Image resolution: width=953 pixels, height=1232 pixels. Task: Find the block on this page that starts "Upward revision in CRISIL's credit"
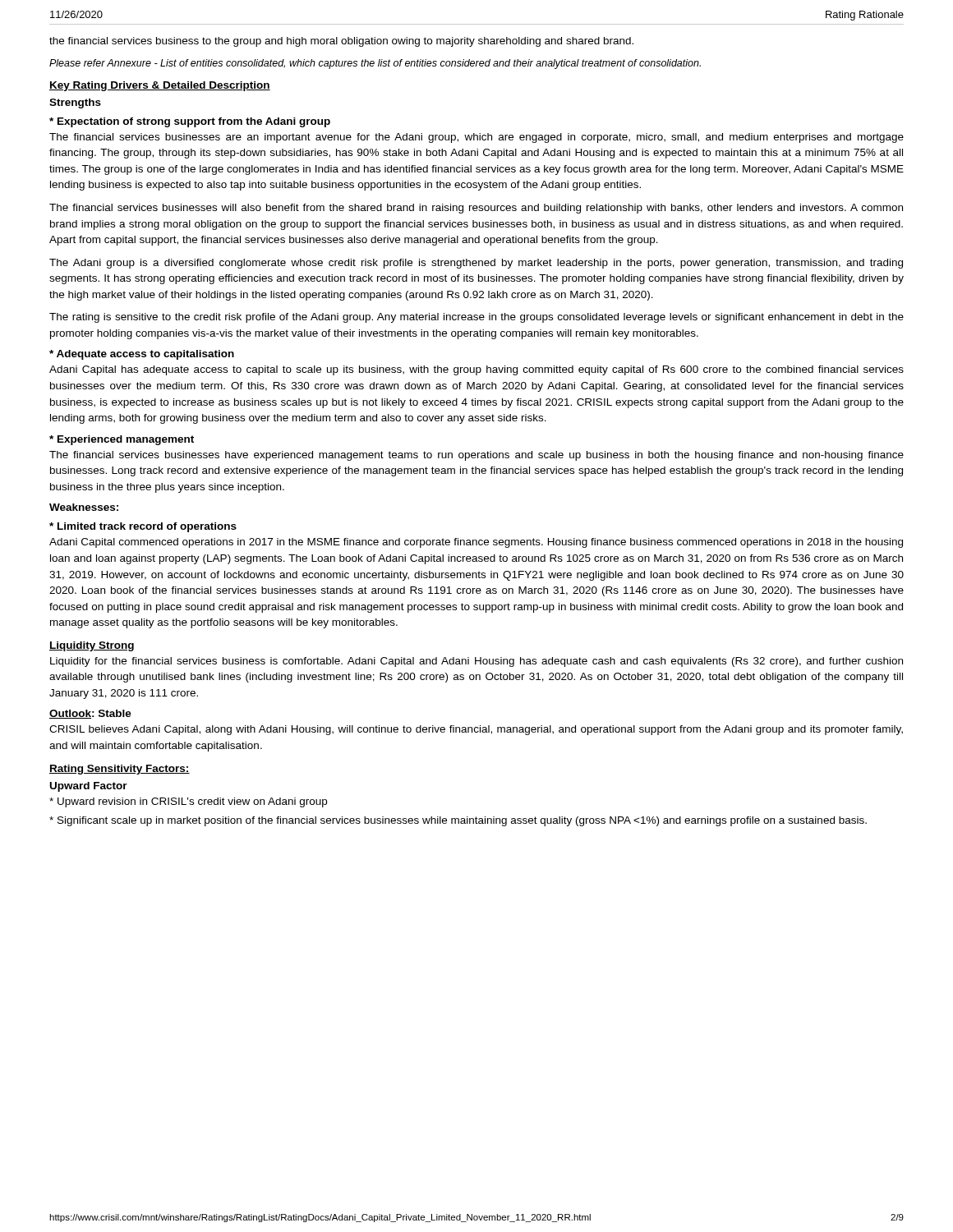(188, 801)
